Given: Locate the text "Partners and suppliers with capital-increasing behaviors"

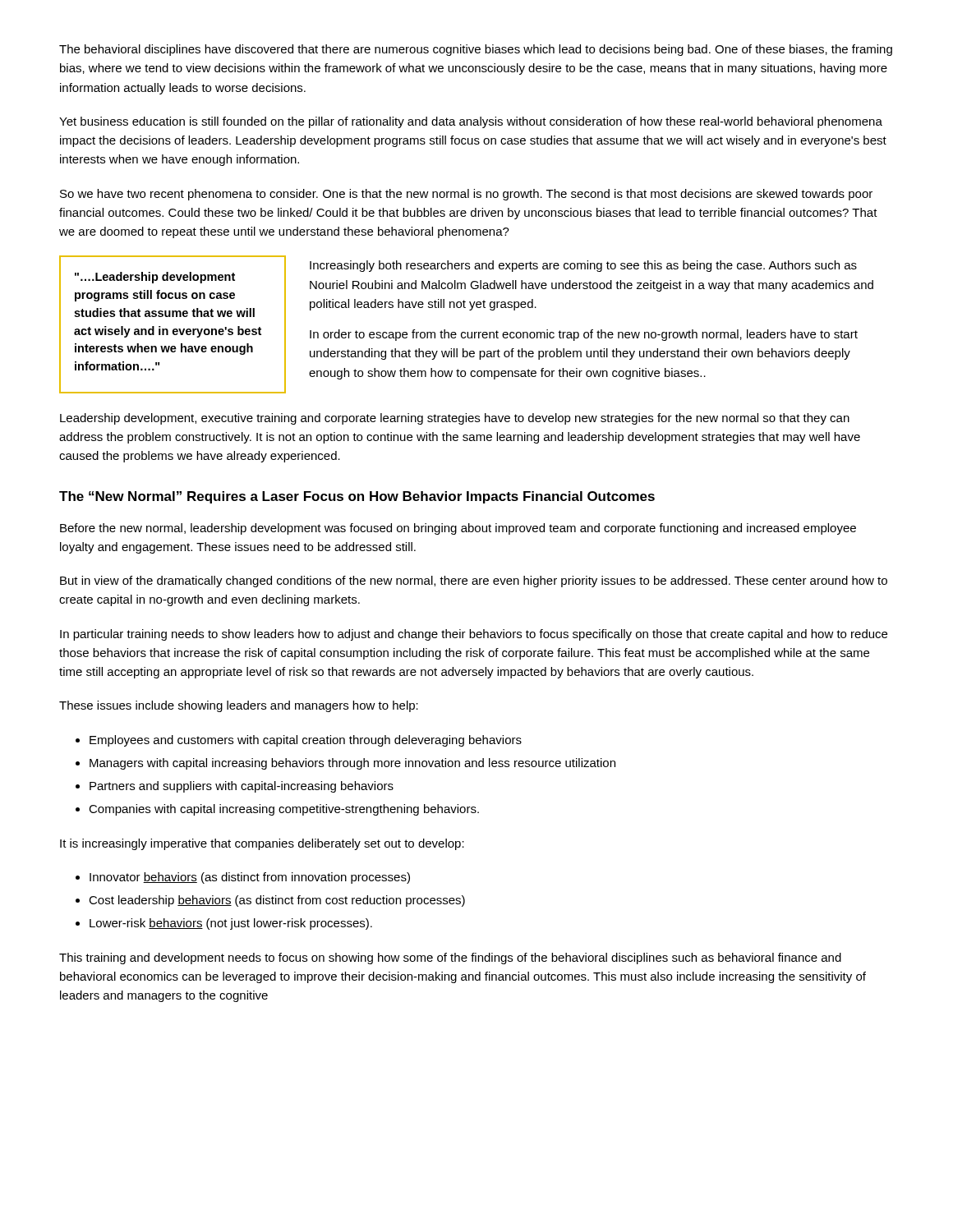Looking at the screenshot, I should pos(241,785).
